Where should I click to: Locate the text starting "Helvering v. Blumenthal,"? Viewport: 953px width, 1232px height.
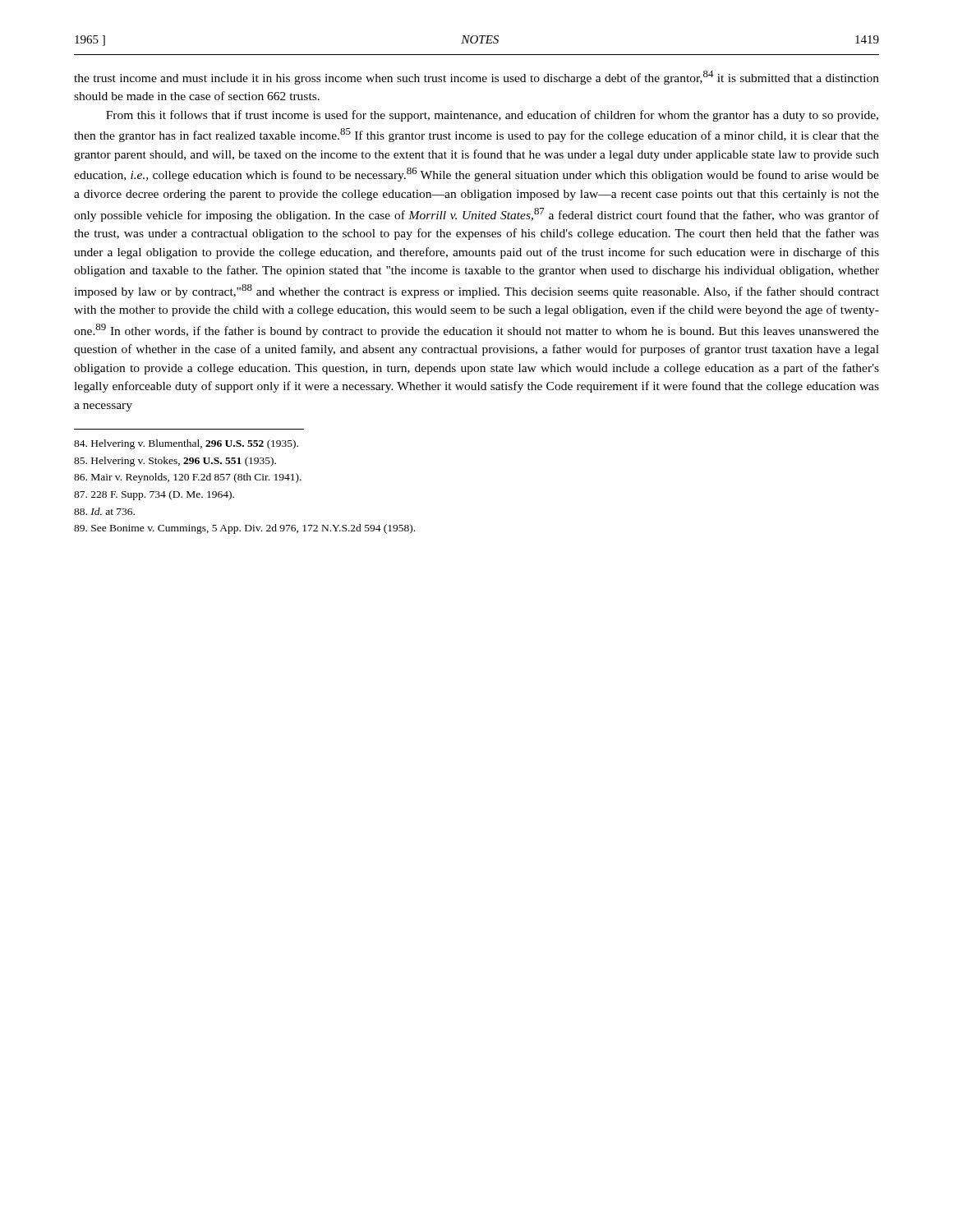point(187,443)
